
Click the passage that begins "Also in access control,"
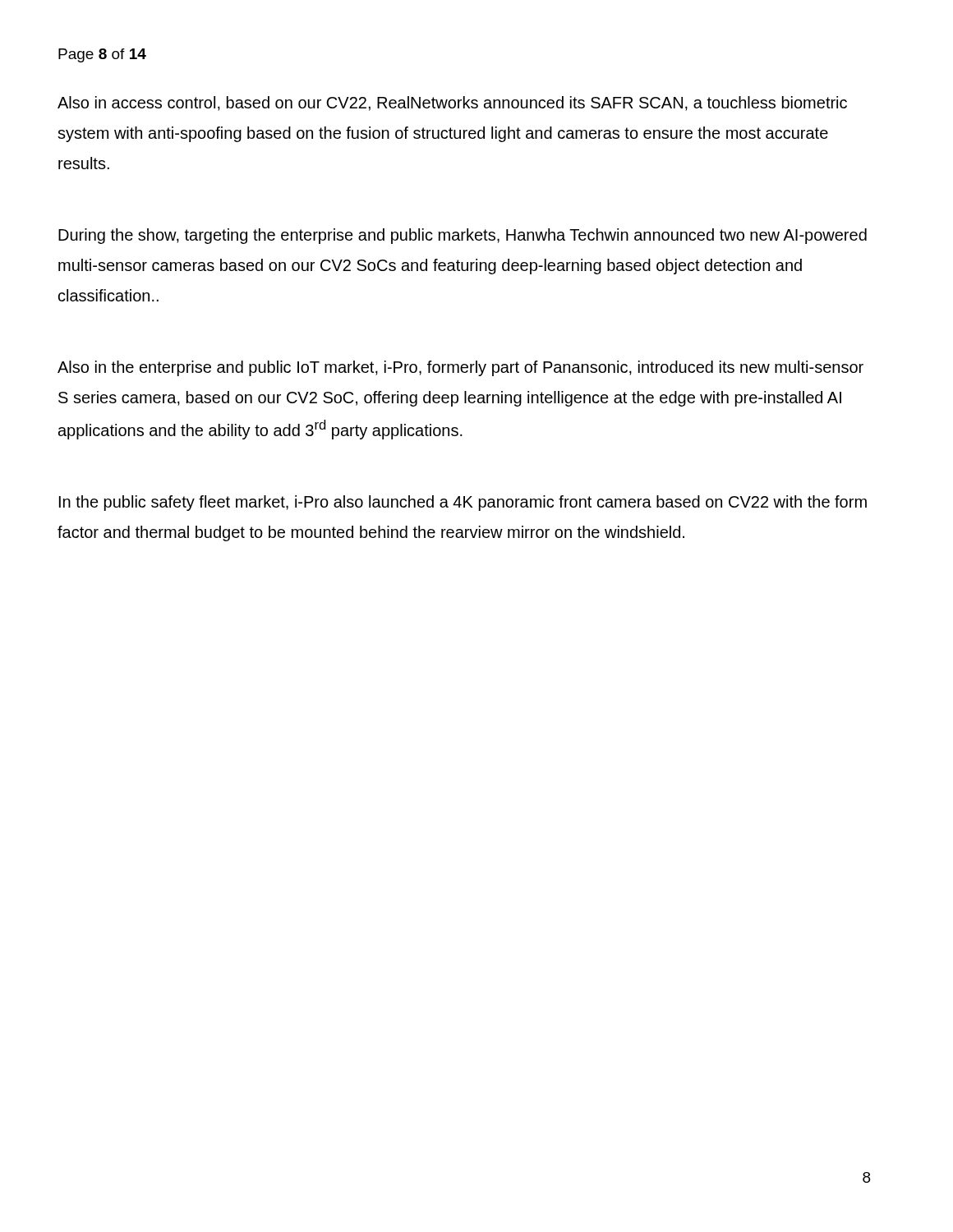coord(452,133)
